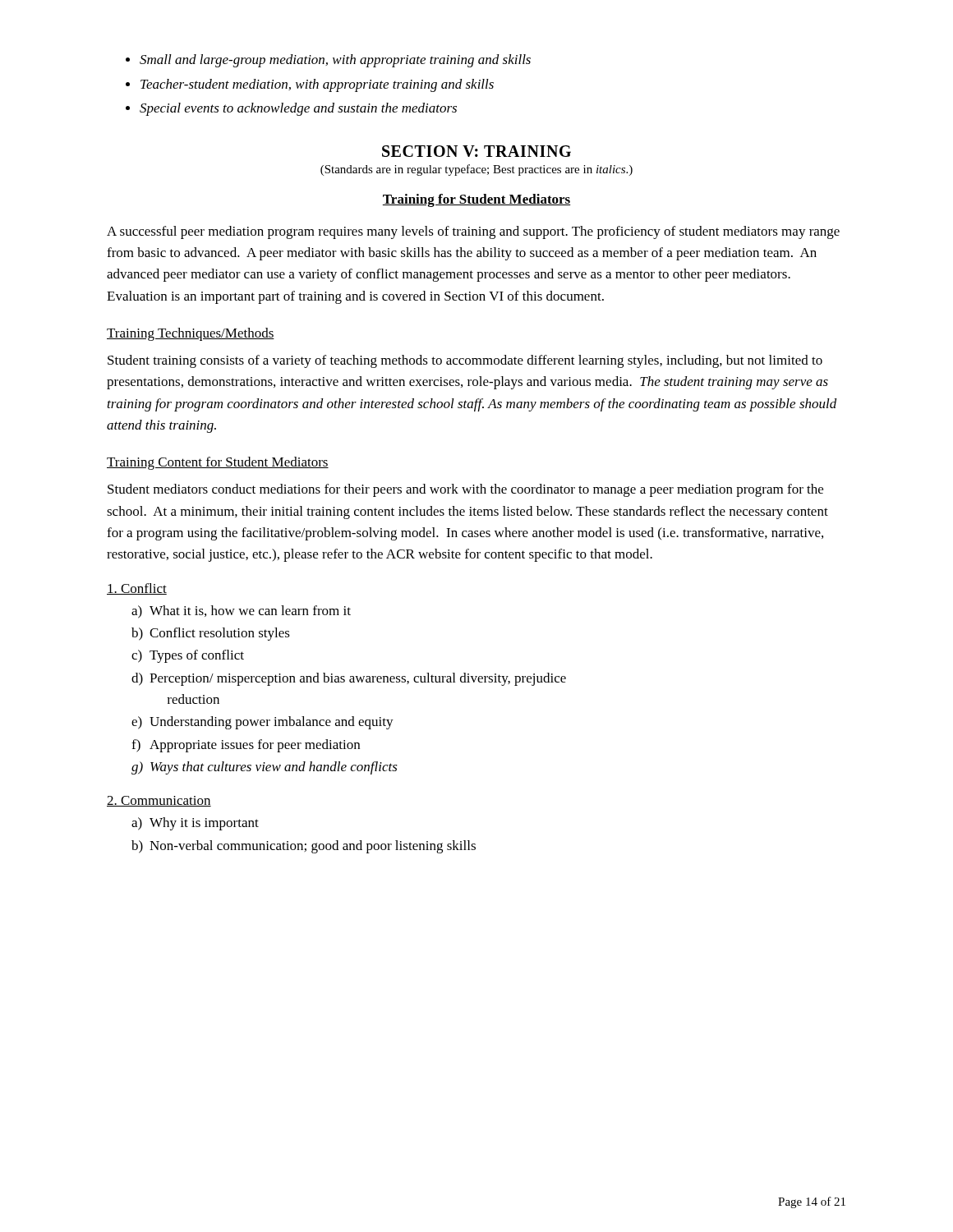Screen dimensions: 1232x953
Task: Find the list item containing "e)Understanding power imbalance and equity"
Action: point(262,723)
